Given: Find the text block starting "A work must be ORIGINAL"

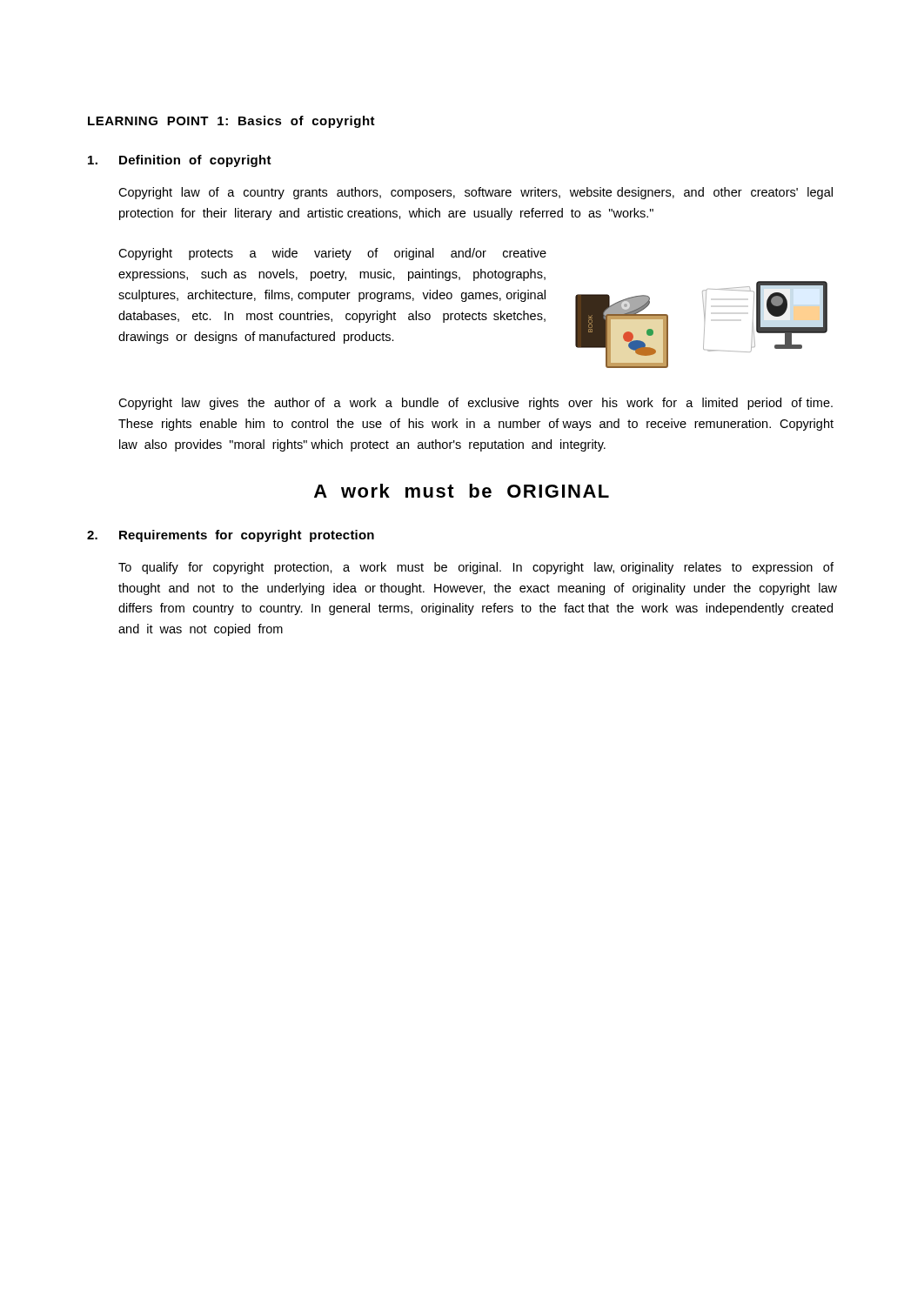Looking at the screenshot, I should click(462, 491).
